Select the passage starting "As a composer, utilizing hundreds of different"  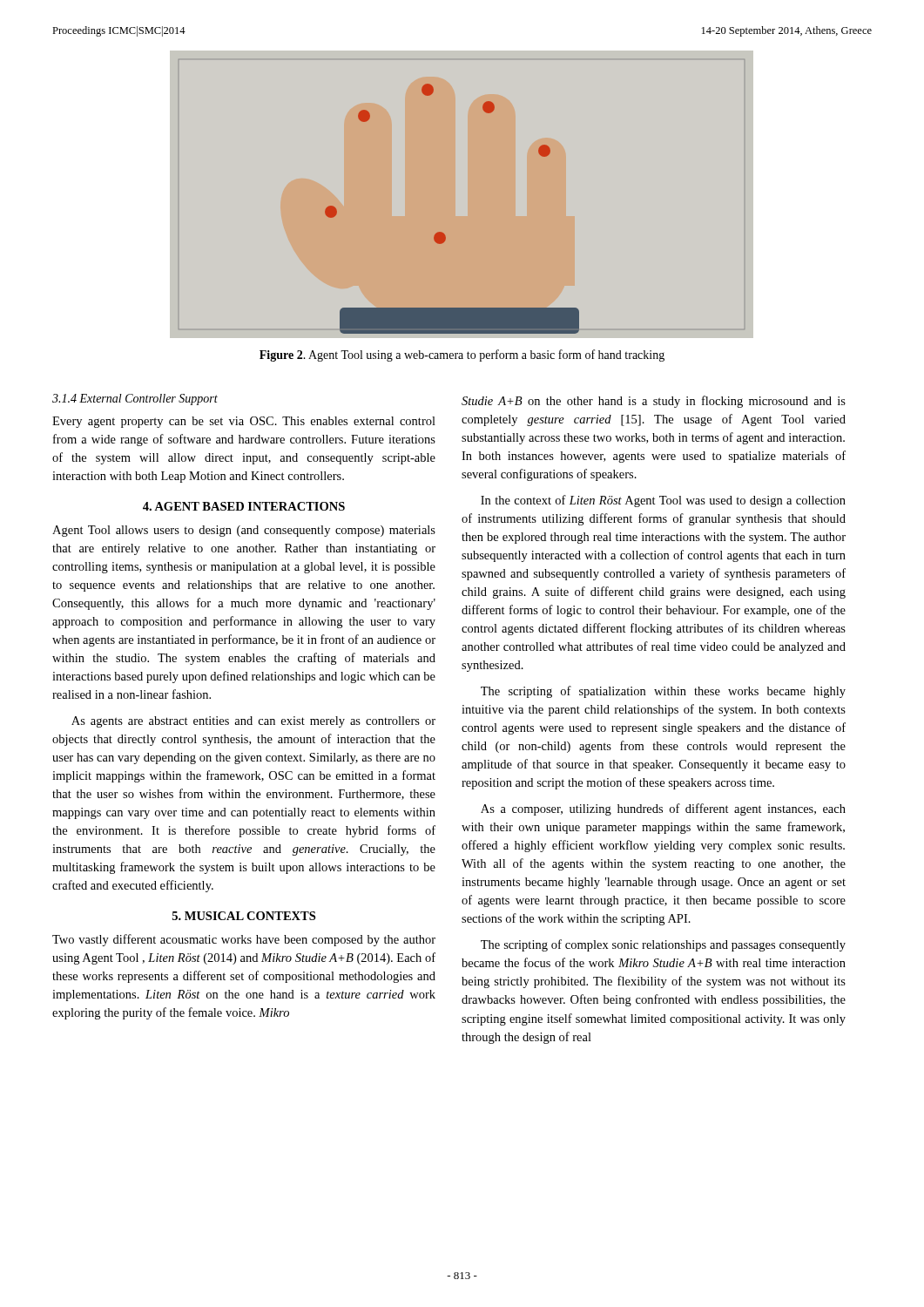pyautogui.click(x=654, y=864)
